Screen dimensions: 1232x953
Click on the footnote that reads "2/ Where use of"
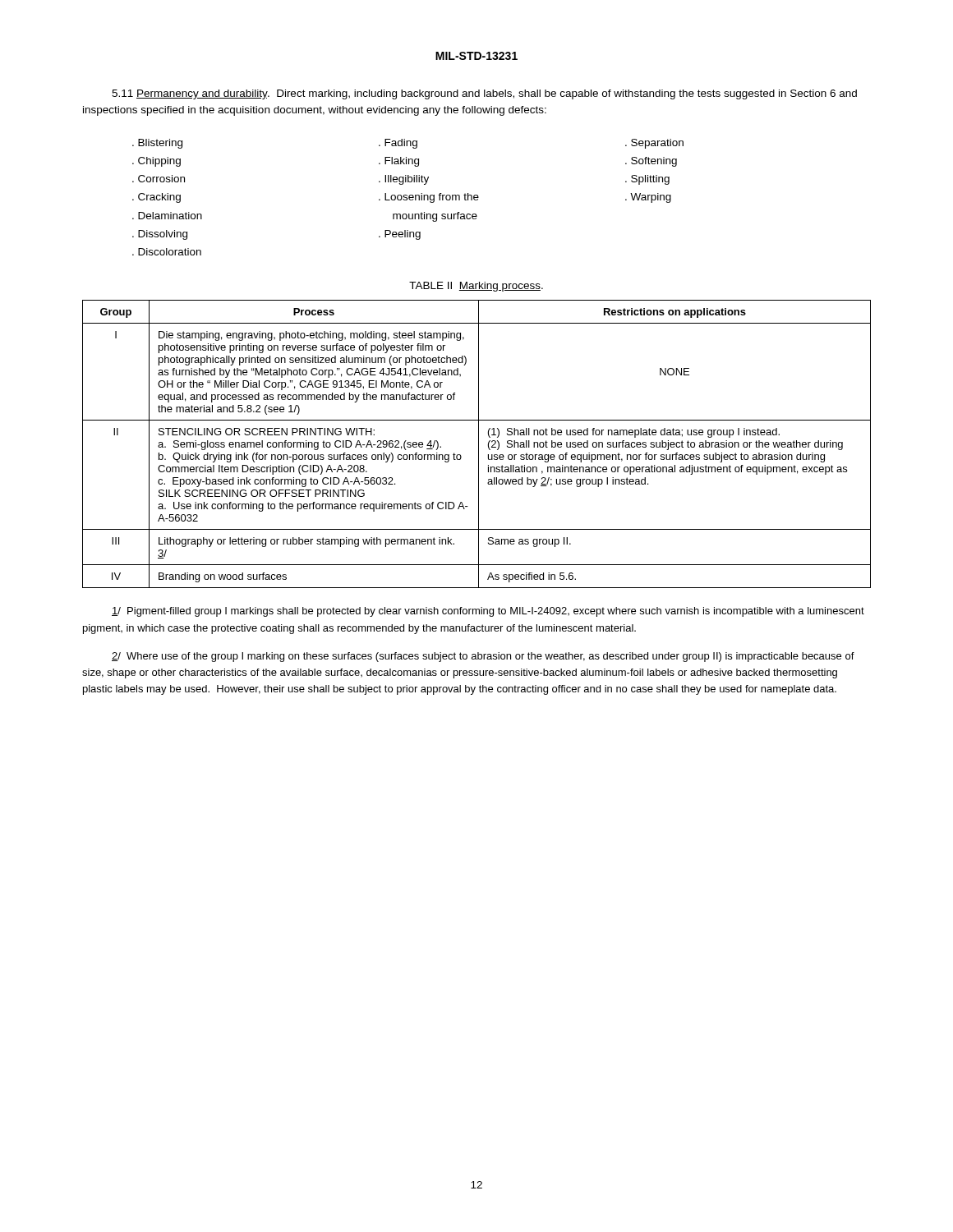tap(468, 672)
